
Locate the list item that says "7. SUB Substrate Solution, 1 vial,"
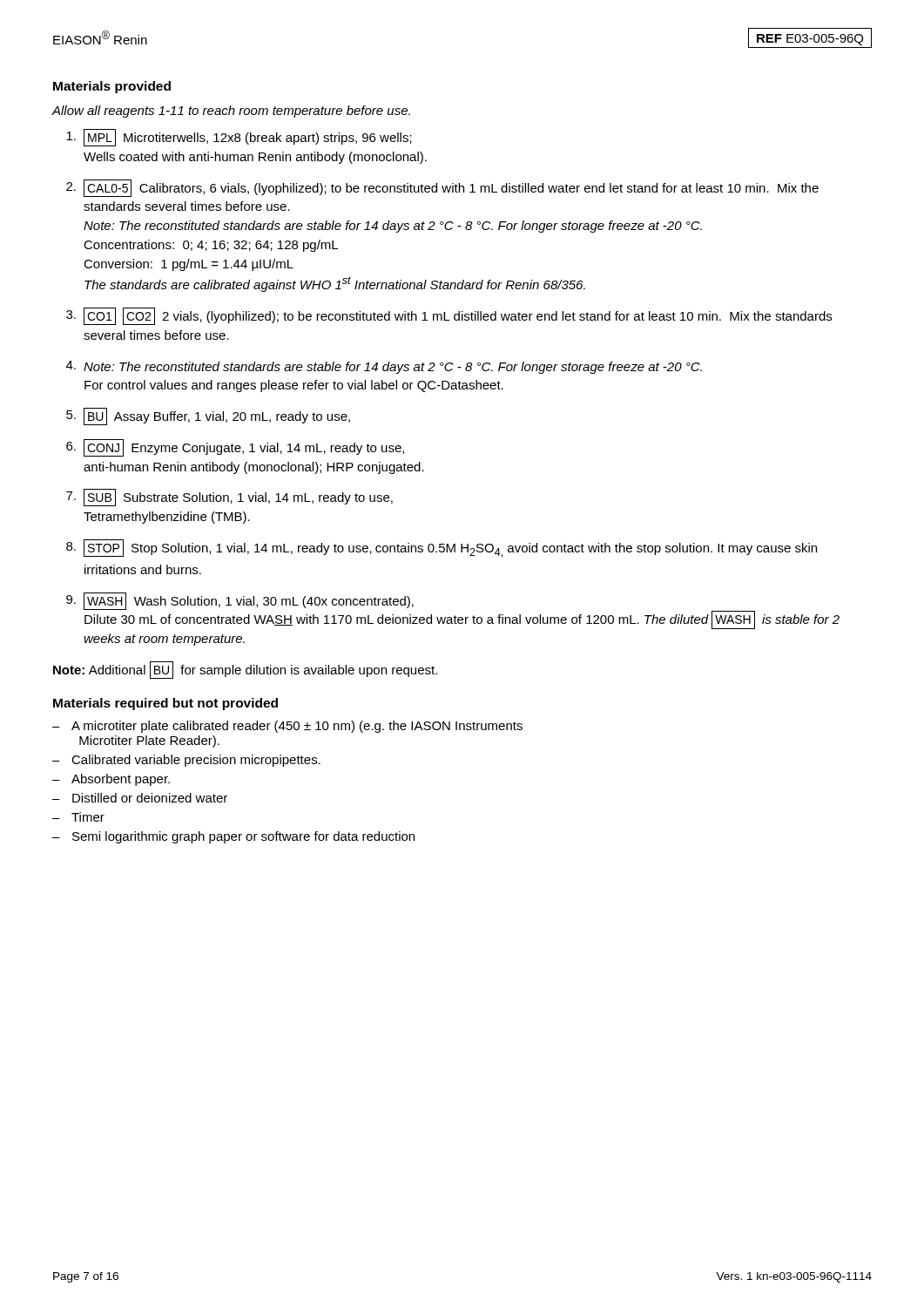pyautogui.click(x=229, y=498)
